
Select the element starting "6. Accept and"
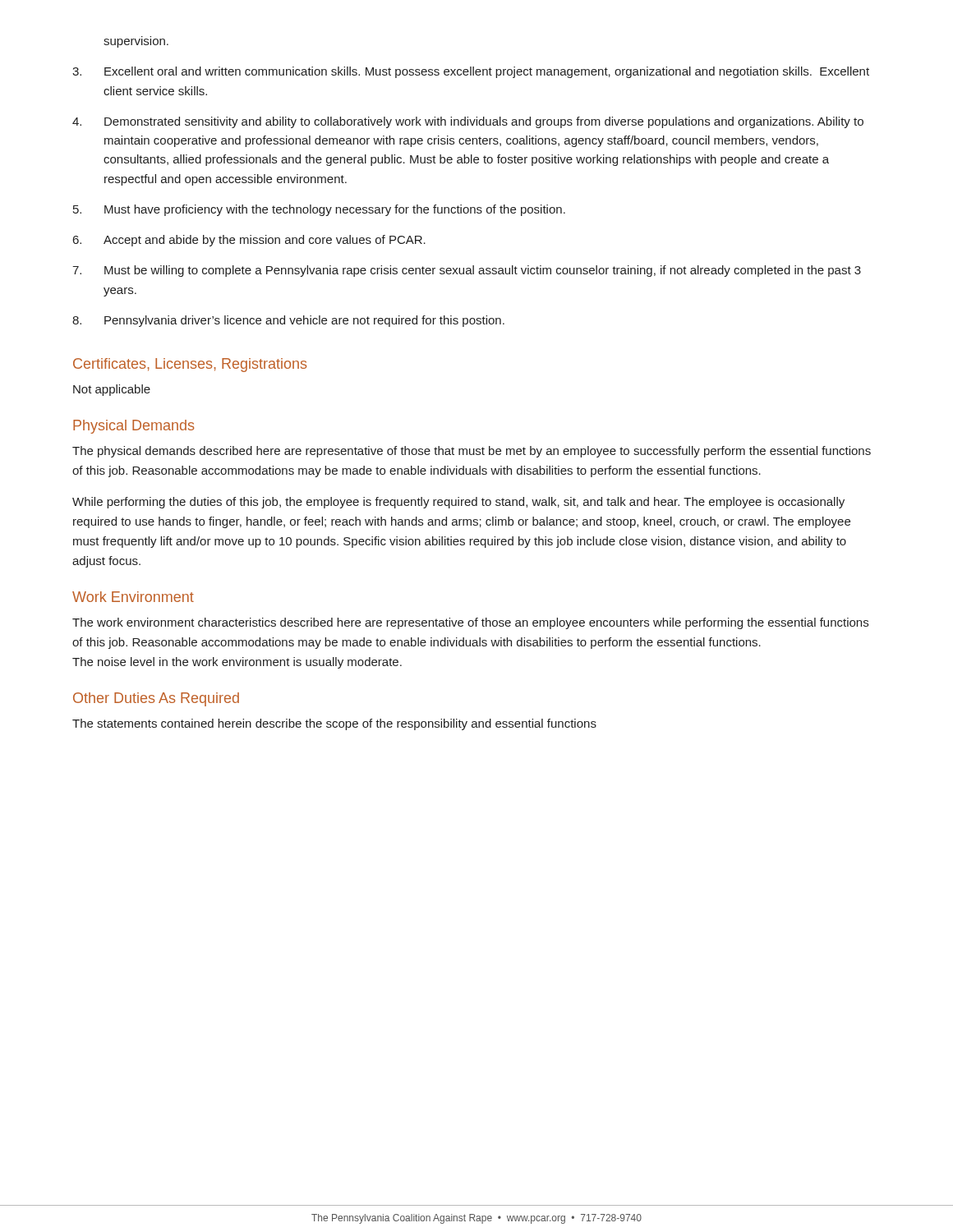[x=249, y=241]
